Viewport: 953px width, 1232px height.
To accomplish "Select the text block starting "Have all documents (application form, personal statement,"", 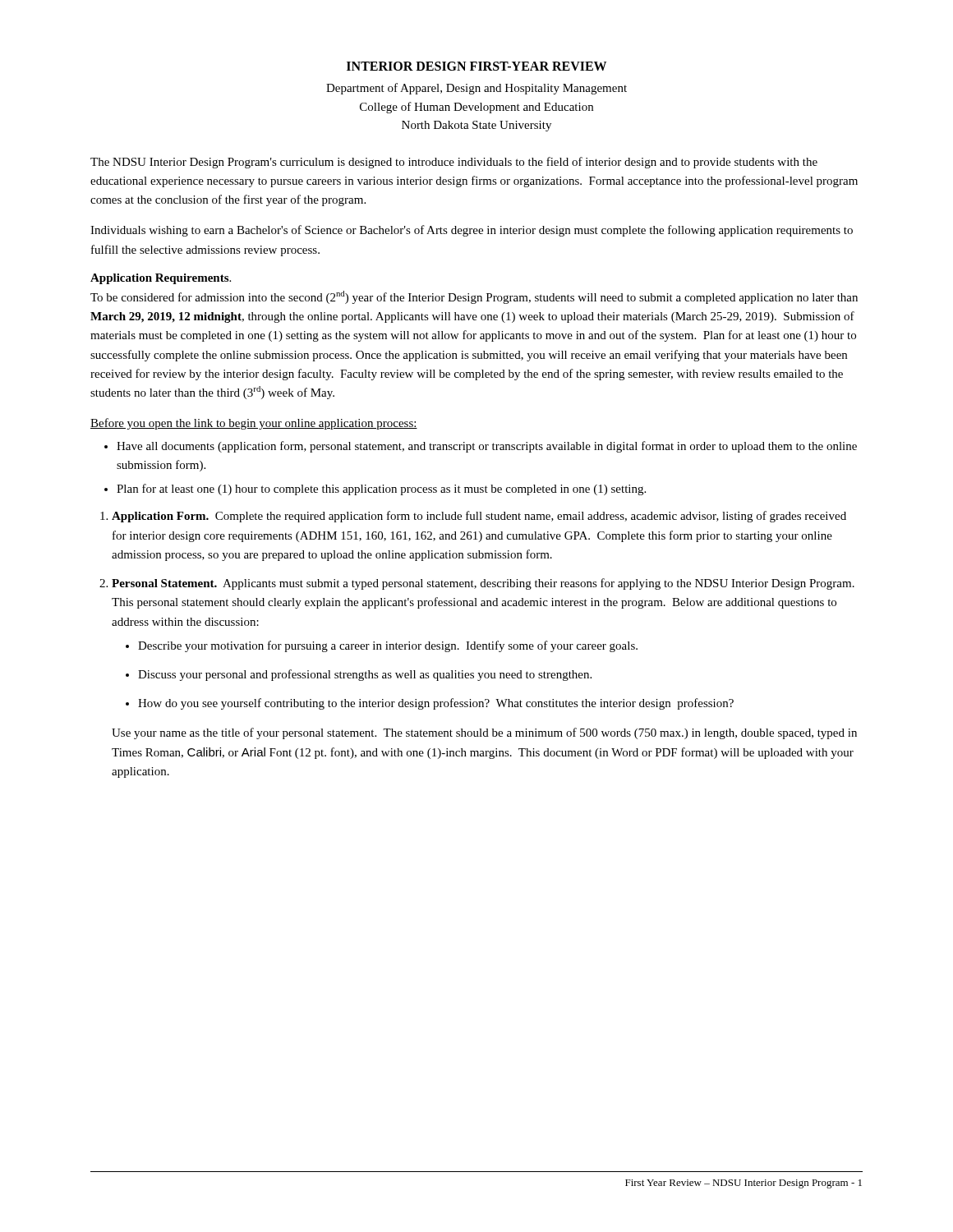I will pyautogui.click(x=487, y=455).
